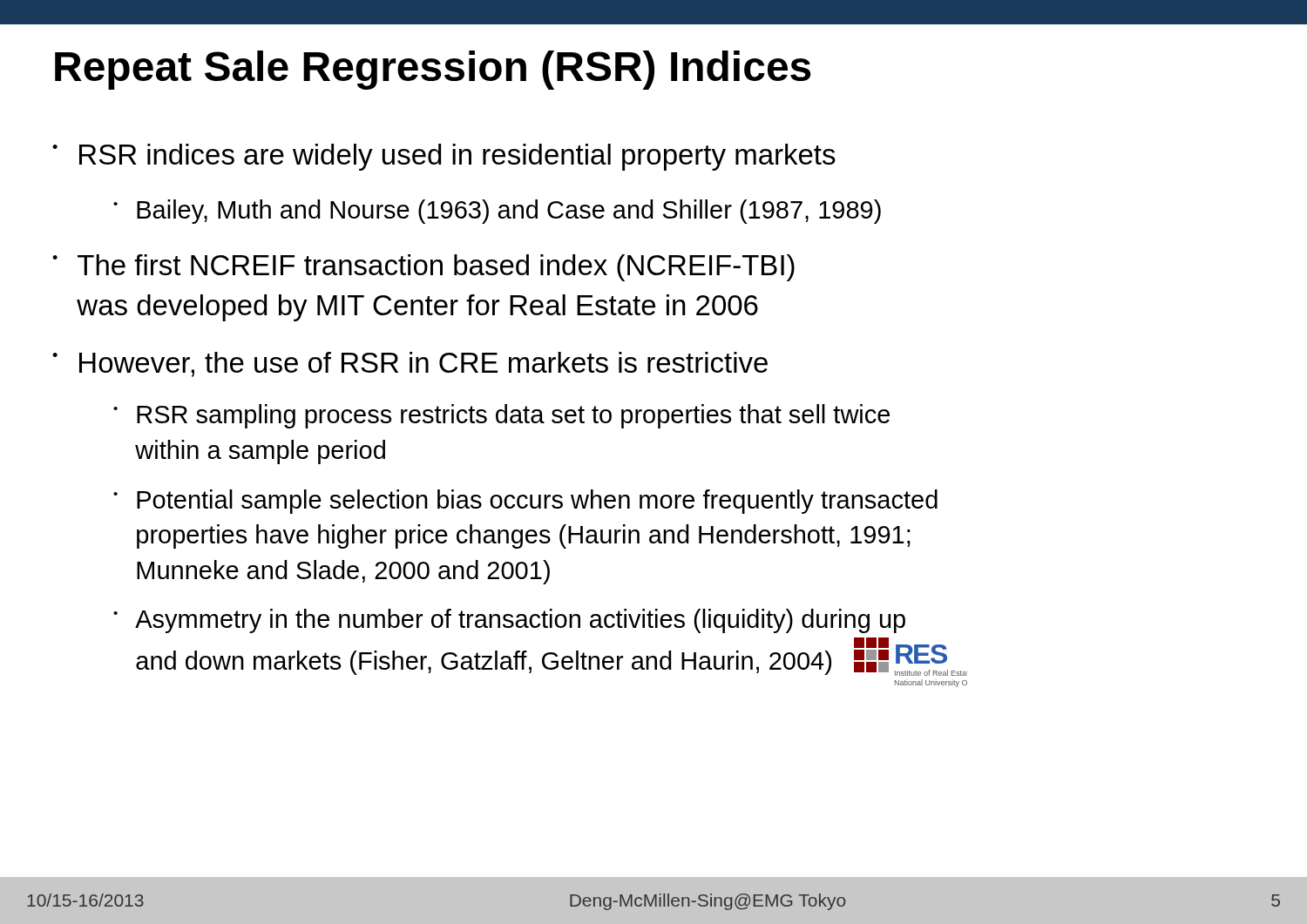Locate the text starting "• However, the"

coord(411,363)
